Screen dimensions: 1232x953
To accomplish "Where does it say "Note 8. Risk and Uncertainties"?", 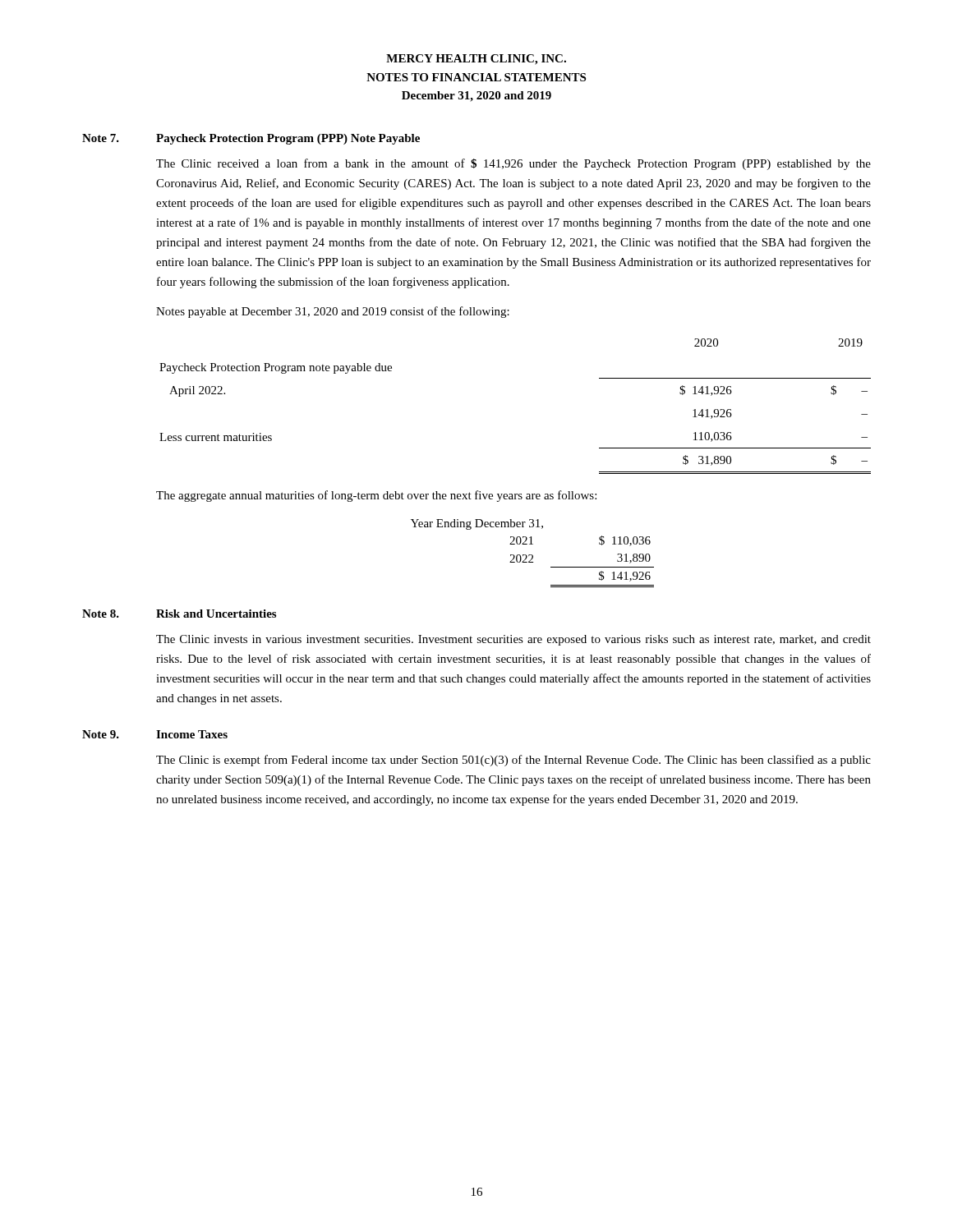I will 179,614.
